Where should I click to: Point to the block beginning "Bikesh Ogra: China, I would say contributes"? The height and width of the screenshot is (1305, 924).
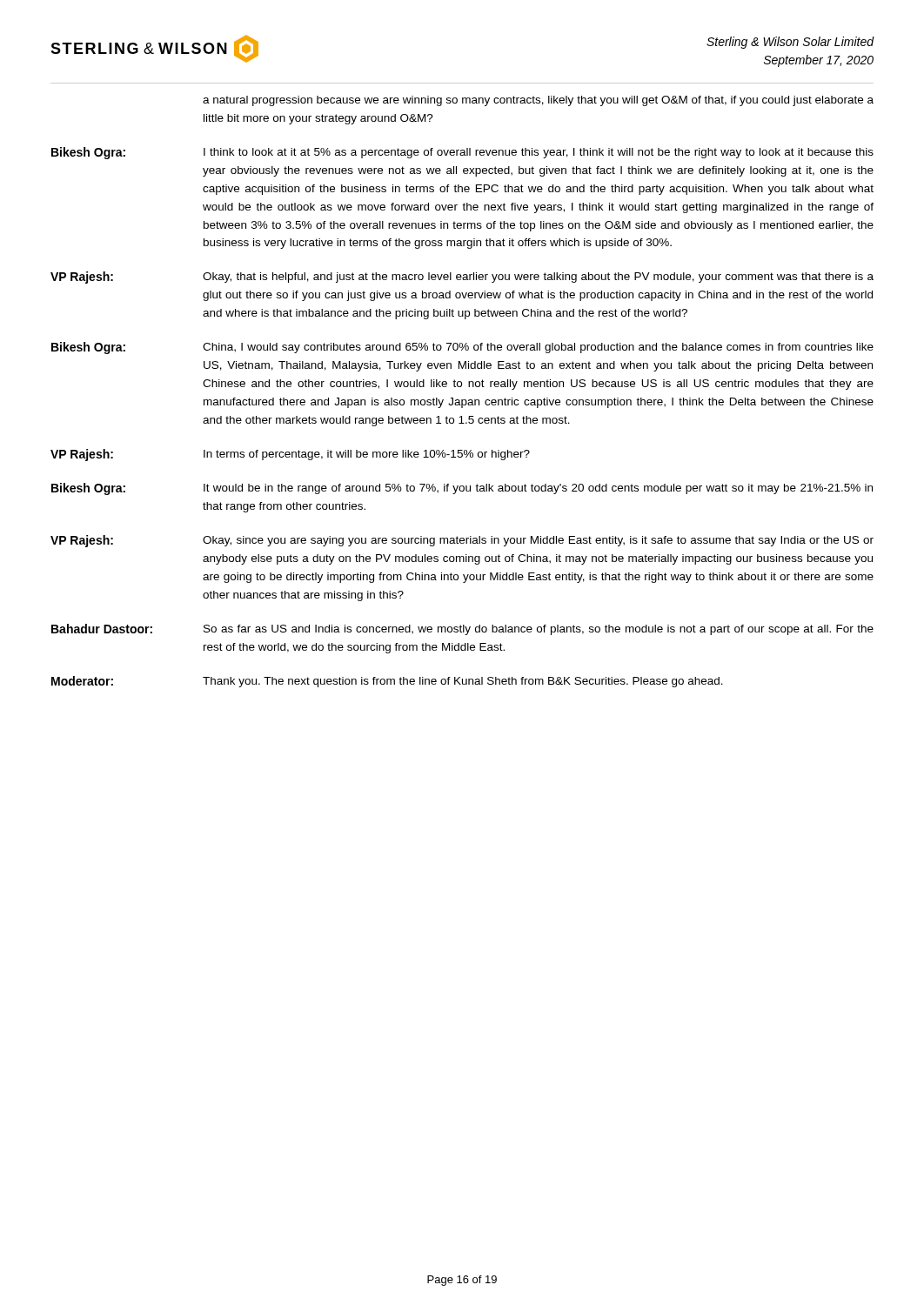click(x=462, y=384)
